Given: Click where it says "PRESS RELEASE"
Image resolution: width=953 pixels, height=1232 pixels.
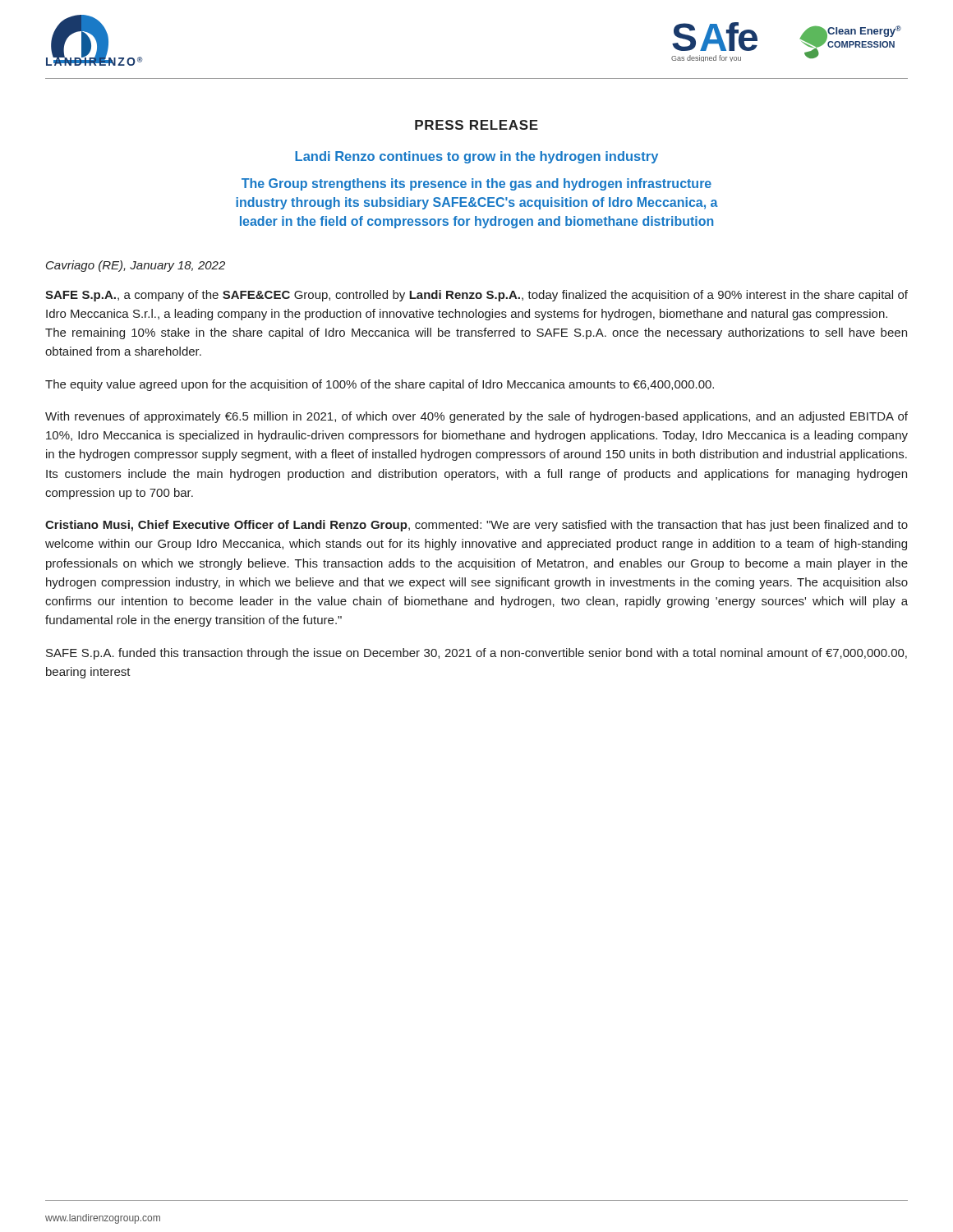Looking at the screenshot, I should click(476, 125).
